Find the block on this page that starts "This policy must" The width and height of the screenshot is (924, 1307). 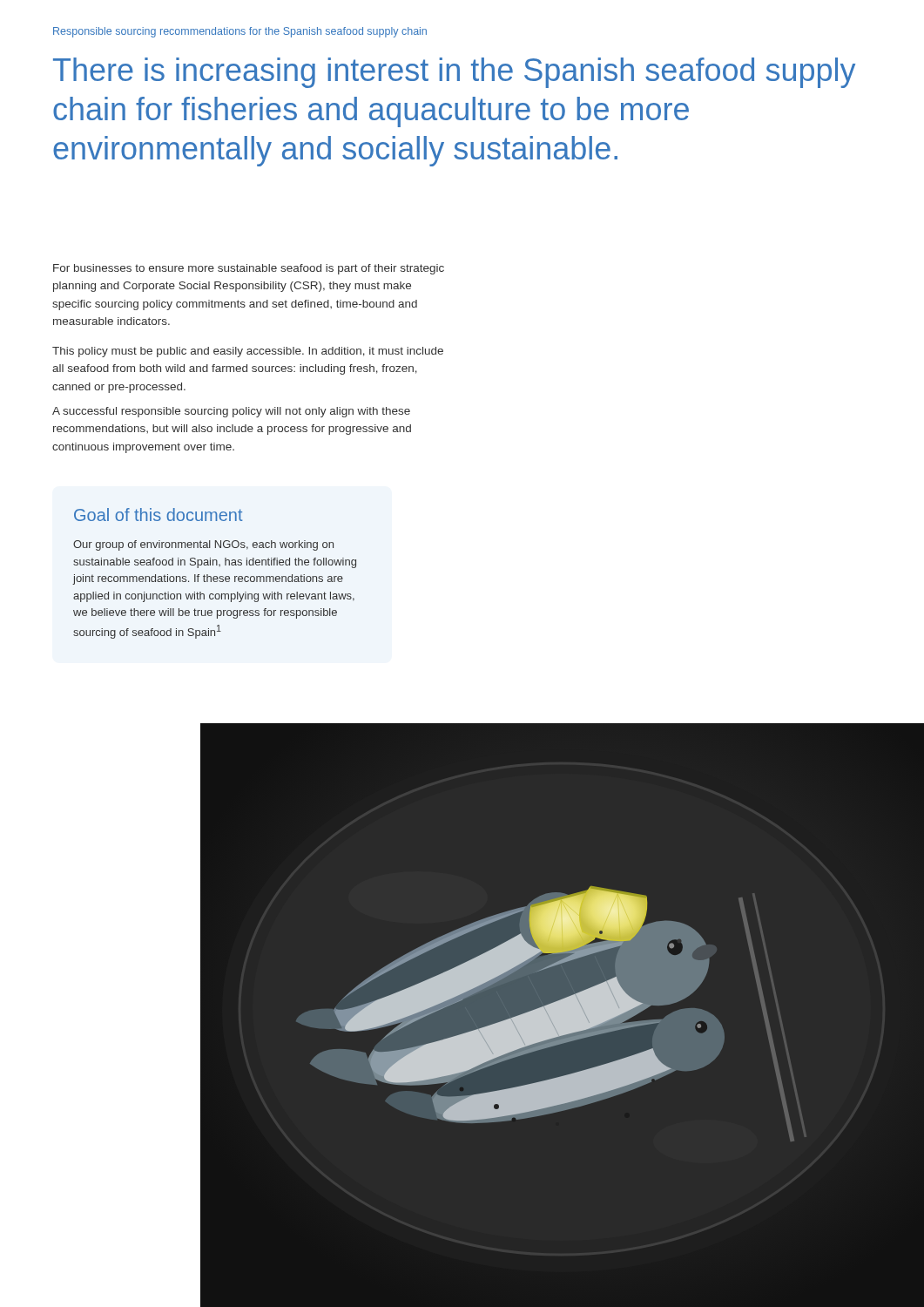[x=248, y=368]
